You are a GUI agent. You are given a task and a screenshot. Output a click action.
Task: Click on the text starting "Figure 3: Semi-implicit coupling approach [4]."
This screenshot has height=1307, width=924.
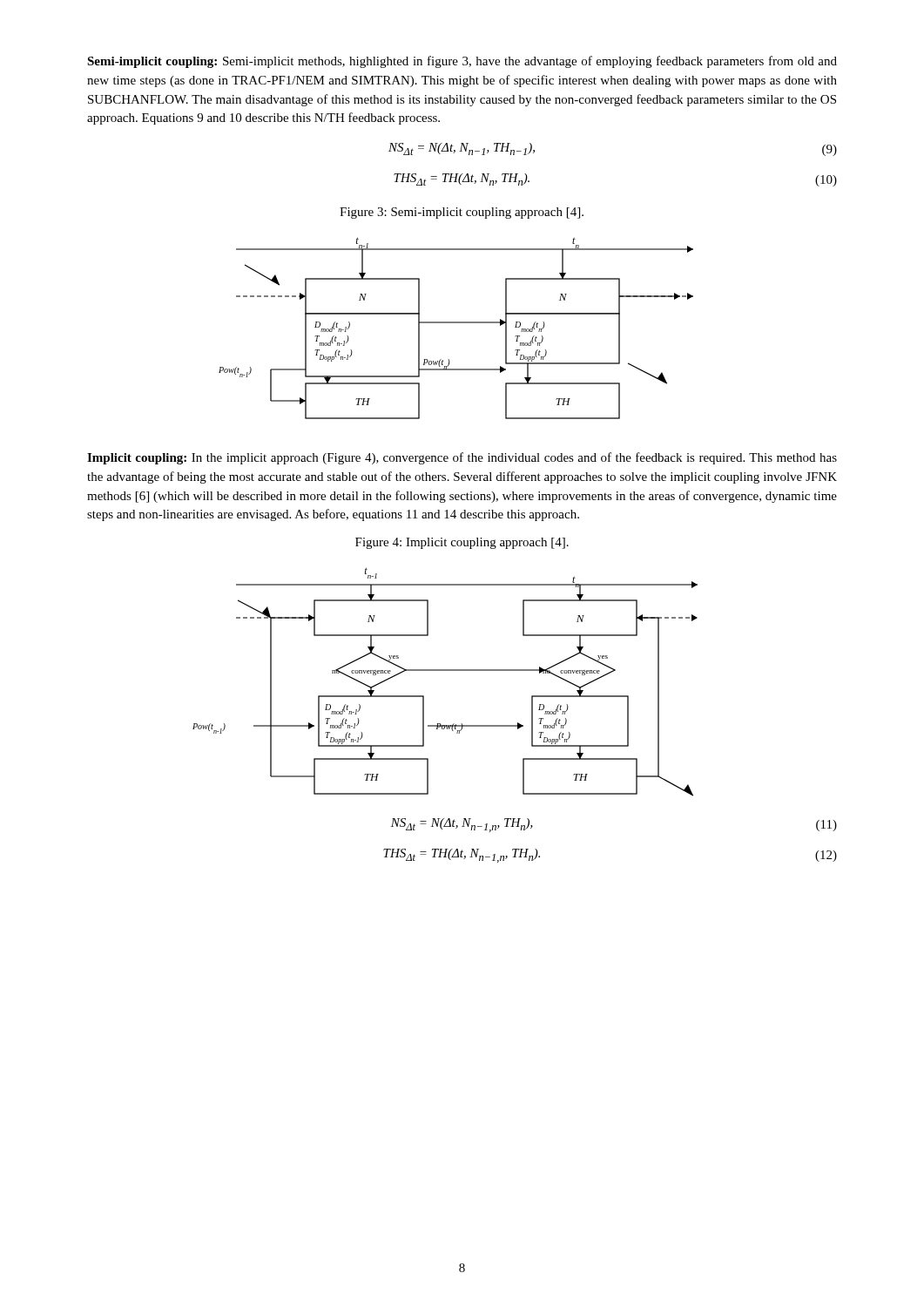pyautogui.click(x=462, y=212)
